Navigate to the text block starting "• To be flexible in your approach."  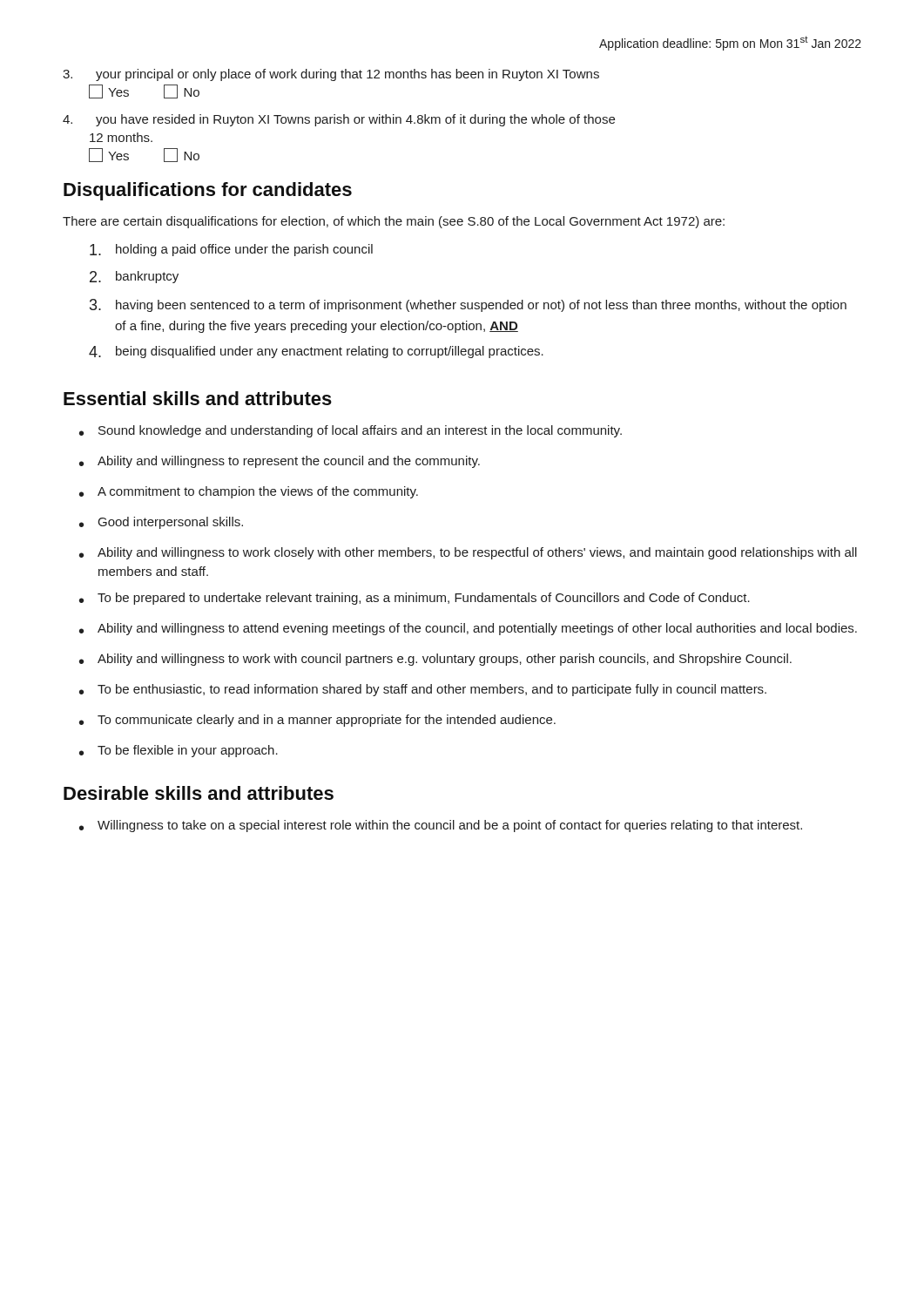click(179, 751)
